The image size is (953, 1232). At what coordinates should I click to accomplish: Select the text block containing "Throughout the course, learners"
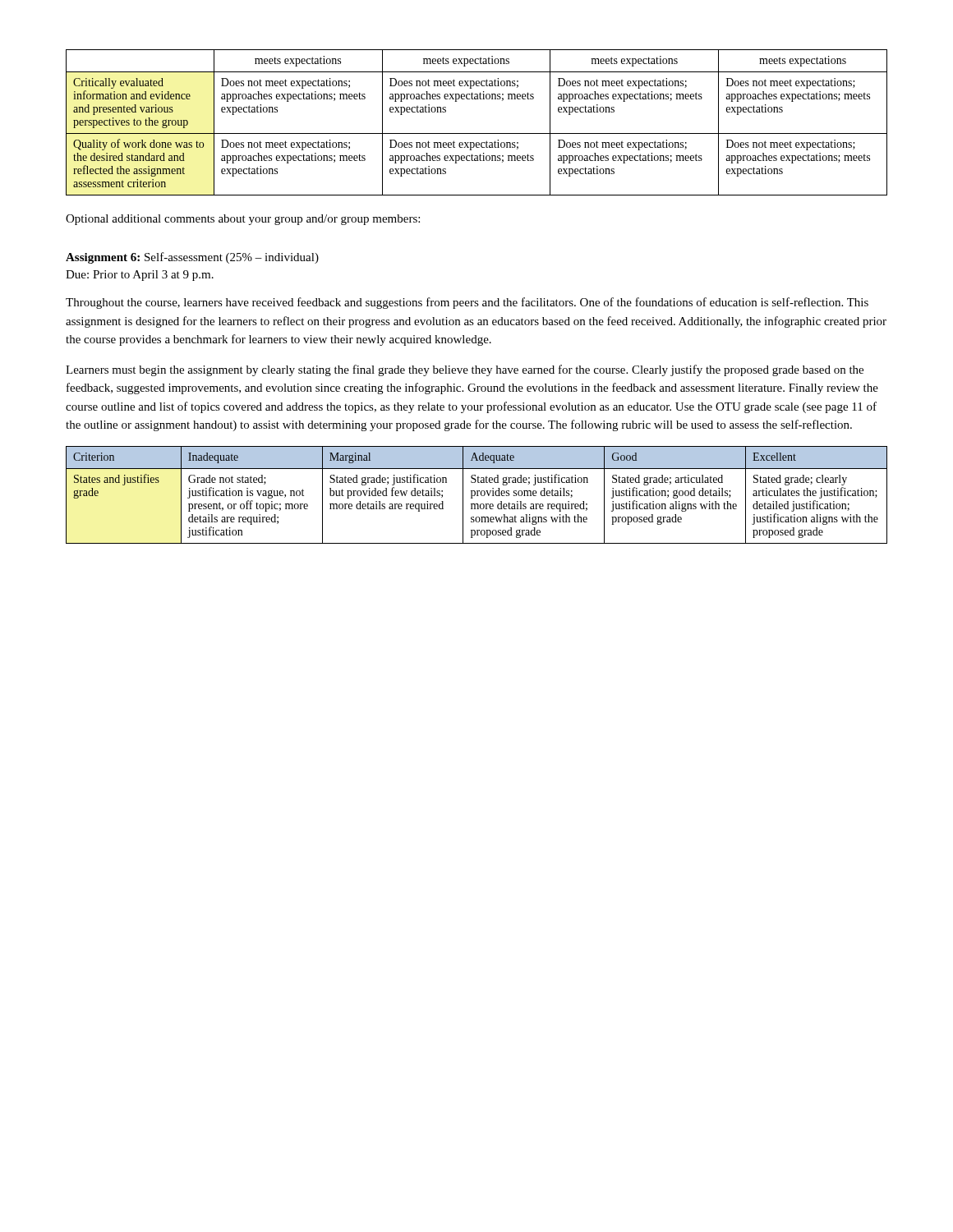(476, 321)
